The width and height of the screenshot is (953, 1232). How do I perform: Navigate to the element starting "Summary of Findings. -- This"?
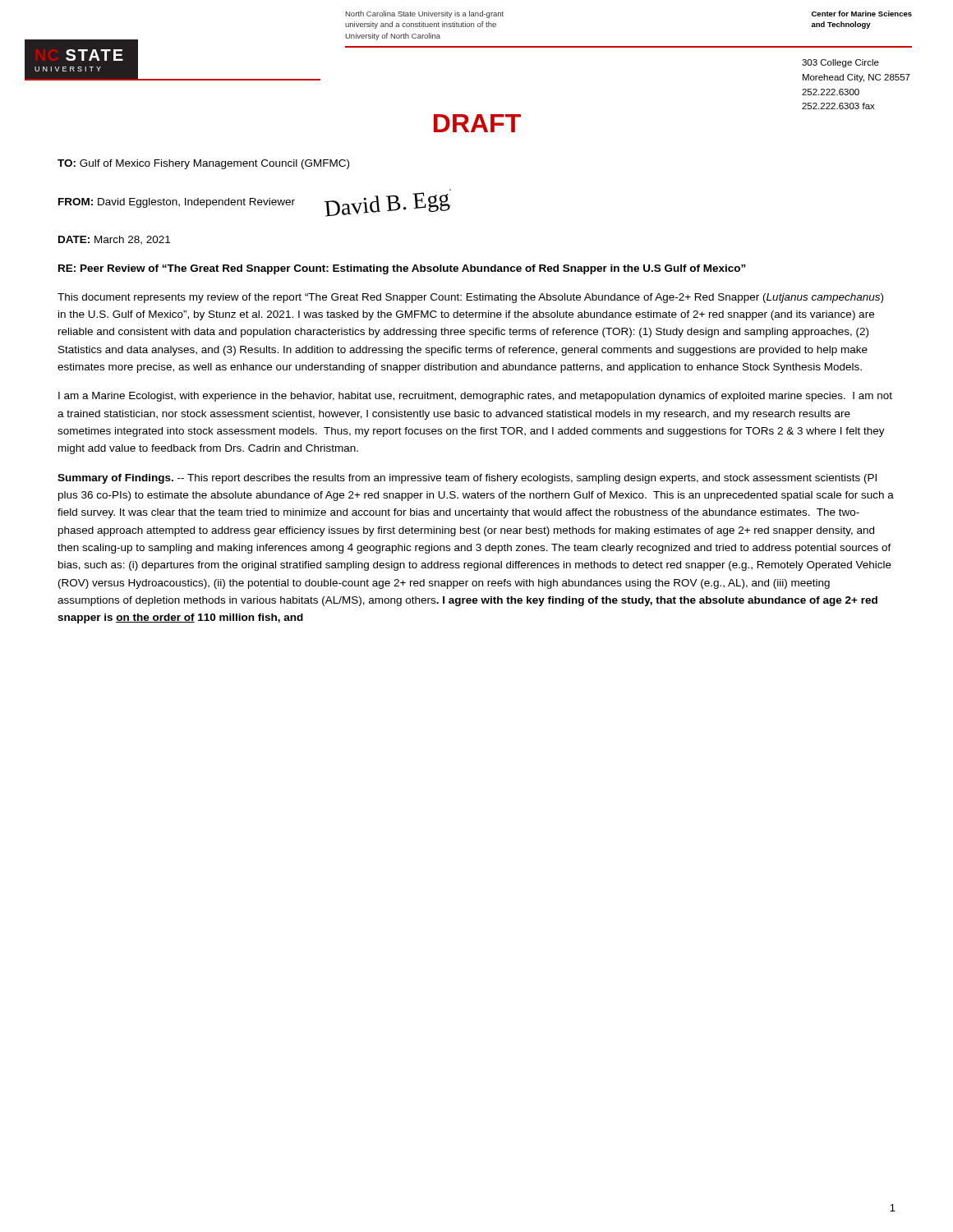pos(476,547)
